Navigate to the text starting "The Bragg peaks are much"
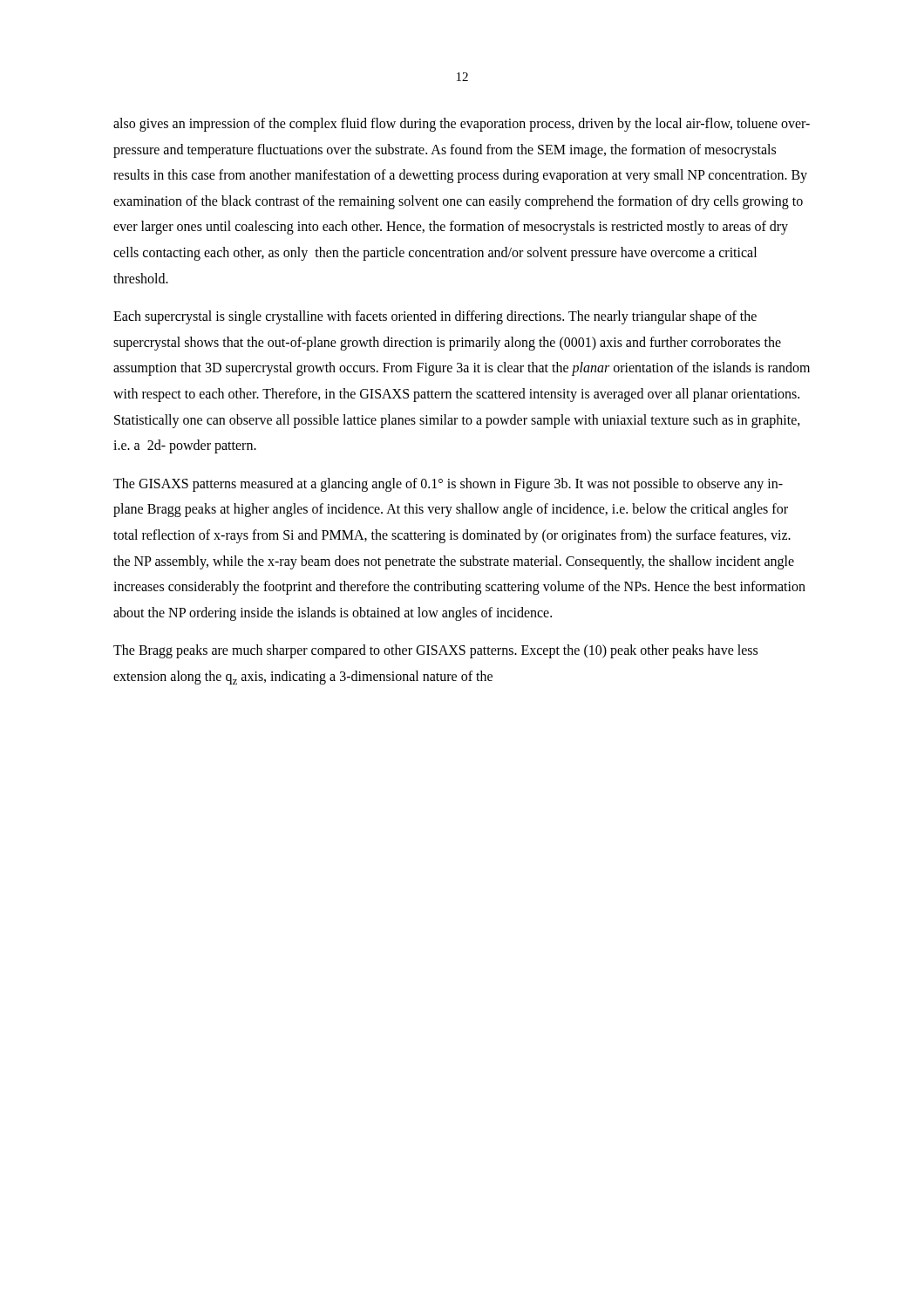Screen dimensions: 1308x924 point(436,665)
